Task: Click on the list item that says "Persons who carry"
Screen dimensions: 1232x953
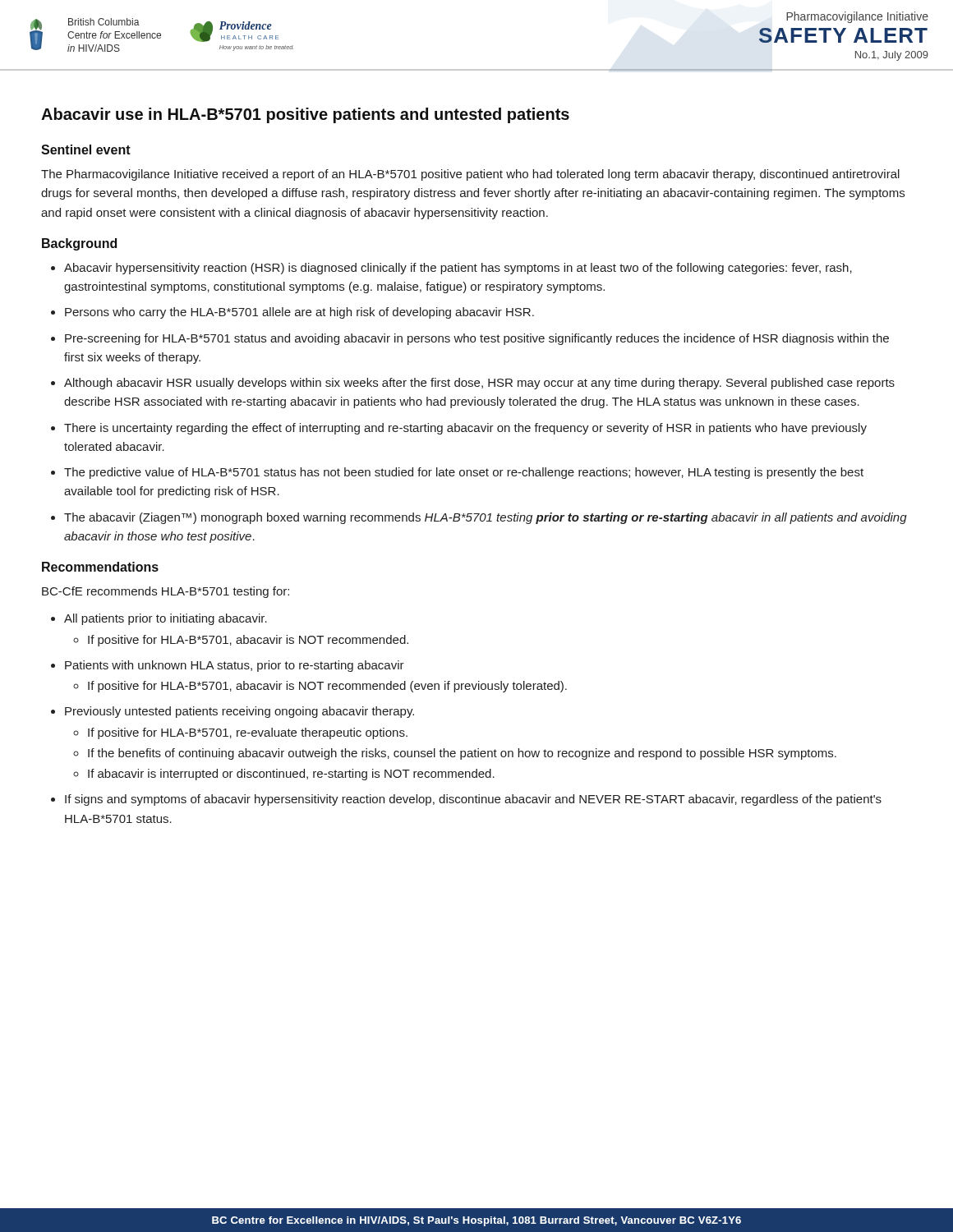Action: pos(476,312)
